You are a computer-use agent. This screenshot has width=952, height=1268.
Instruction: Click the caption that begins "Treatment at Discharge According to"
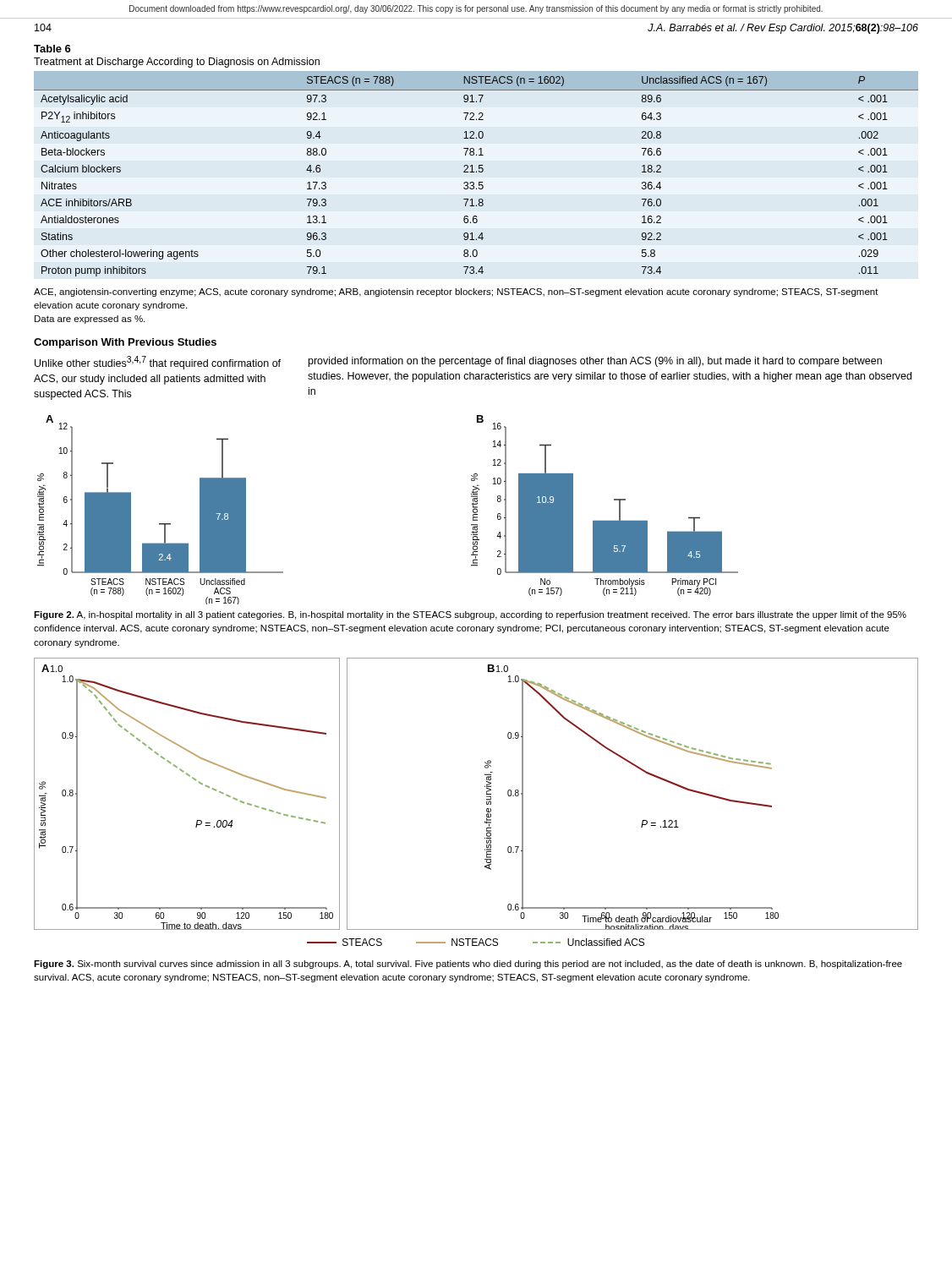click(177, 62)
